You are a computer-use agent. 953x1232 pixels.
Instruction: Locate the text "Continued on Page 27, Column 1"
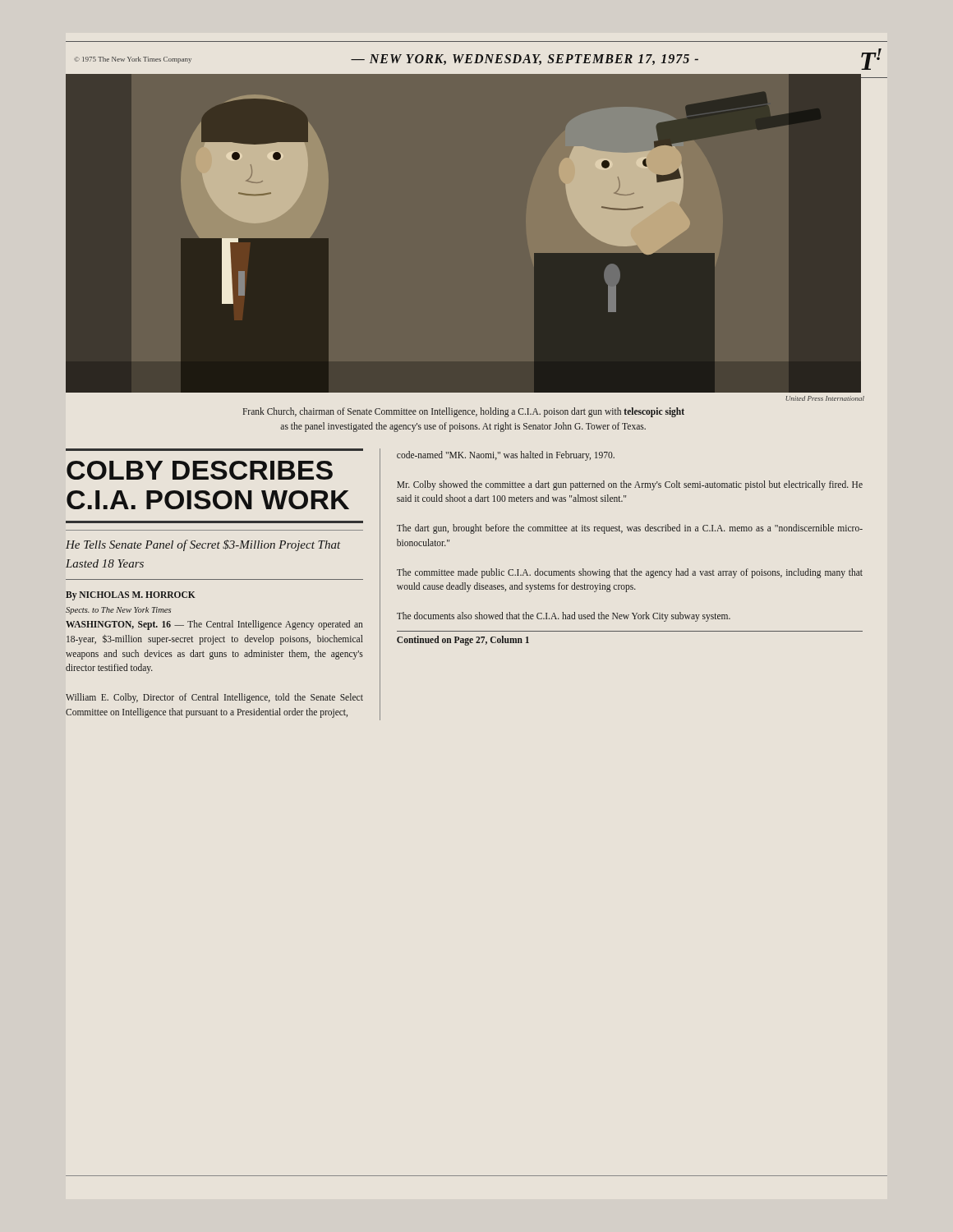click(463, 640)
